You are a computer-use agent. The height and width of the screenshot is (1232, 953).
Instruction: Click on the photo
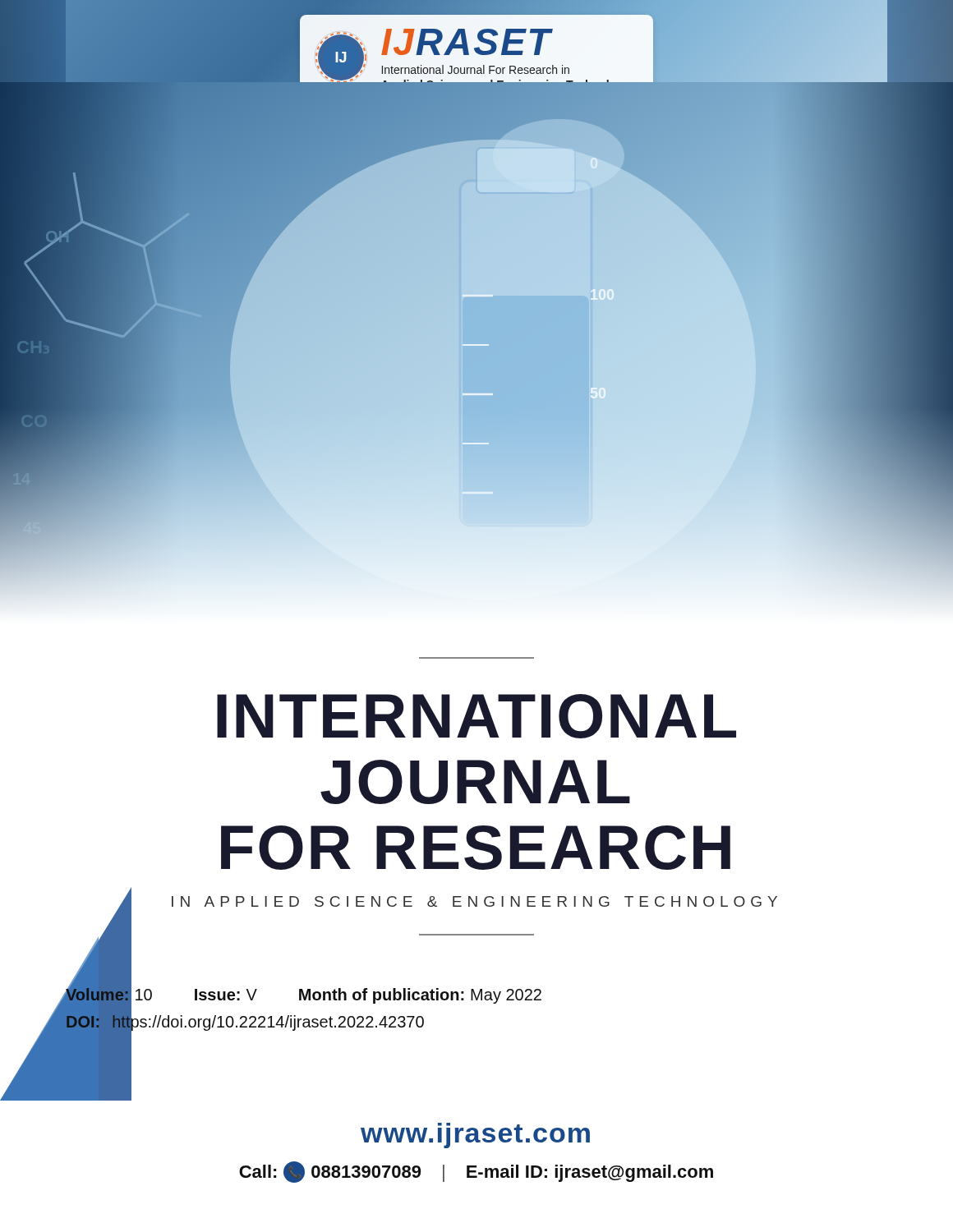pos(476,353)
